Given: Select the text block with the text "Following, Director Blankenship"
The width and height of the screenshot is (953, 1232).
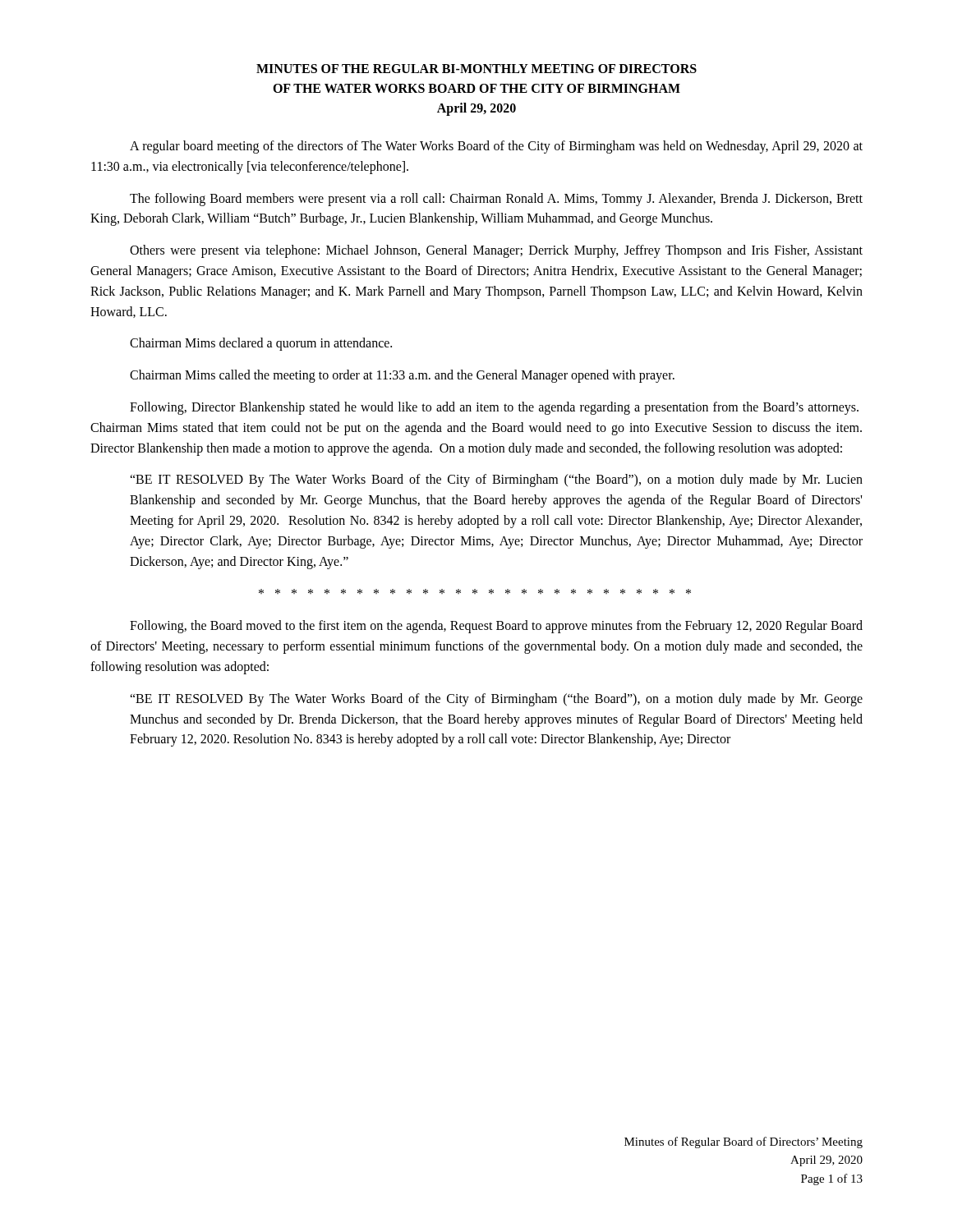Looking at the screenshot, I should [476, 427].
